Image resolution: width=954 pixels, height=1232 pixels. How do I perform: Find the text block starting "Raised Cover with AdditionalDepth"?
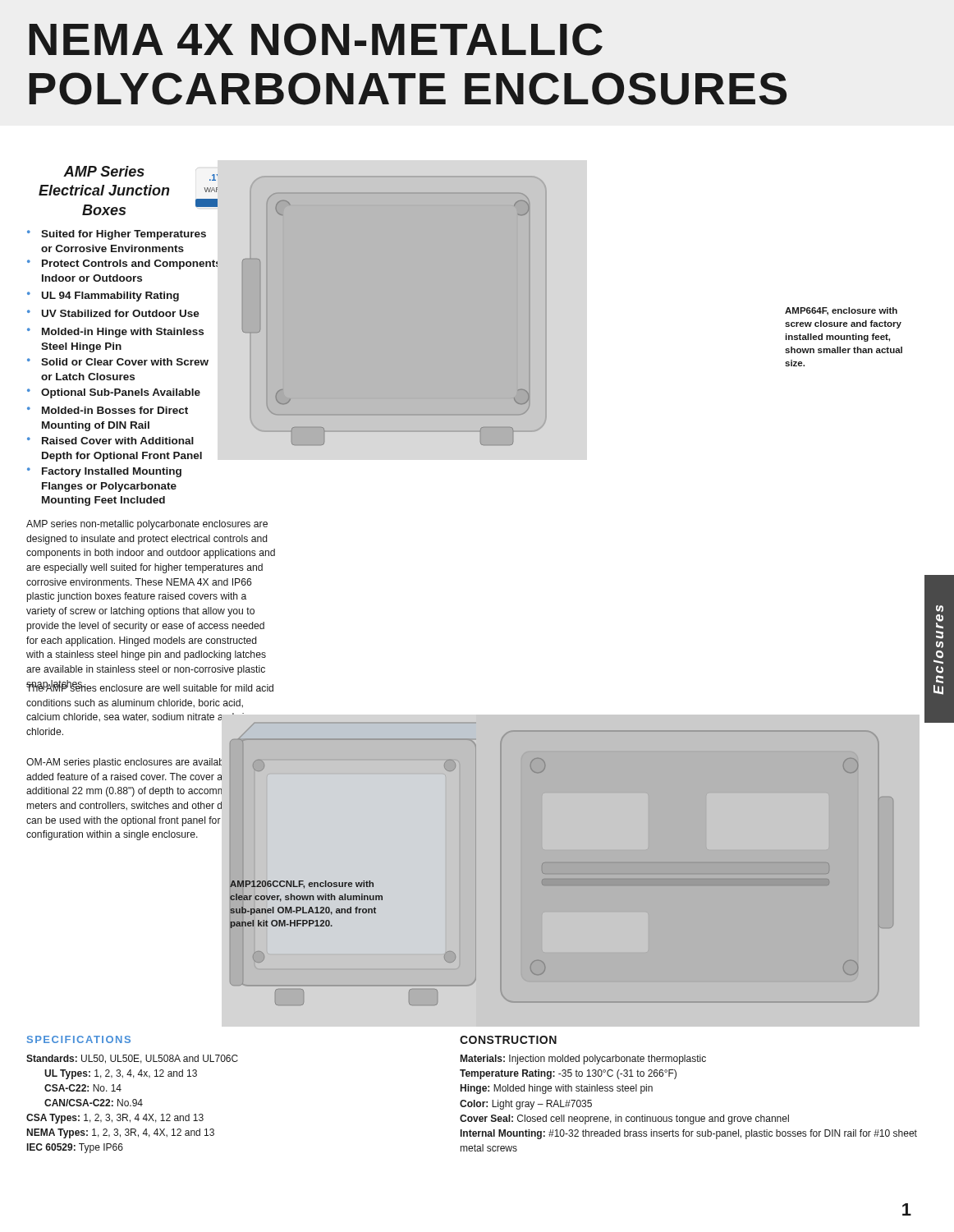[149, 448]
